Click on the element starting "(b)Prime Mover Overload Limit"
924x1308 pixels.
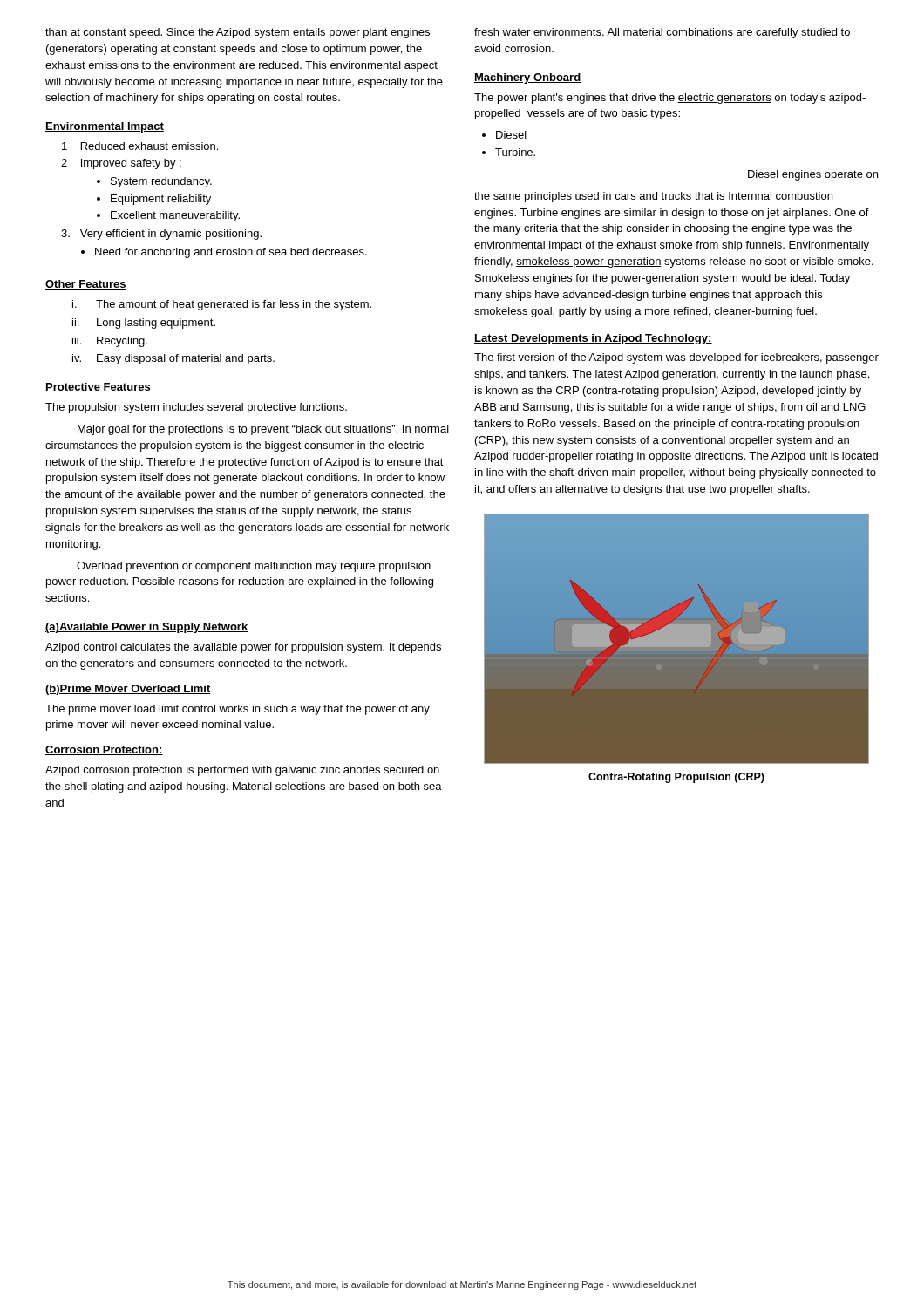point(128,688)
